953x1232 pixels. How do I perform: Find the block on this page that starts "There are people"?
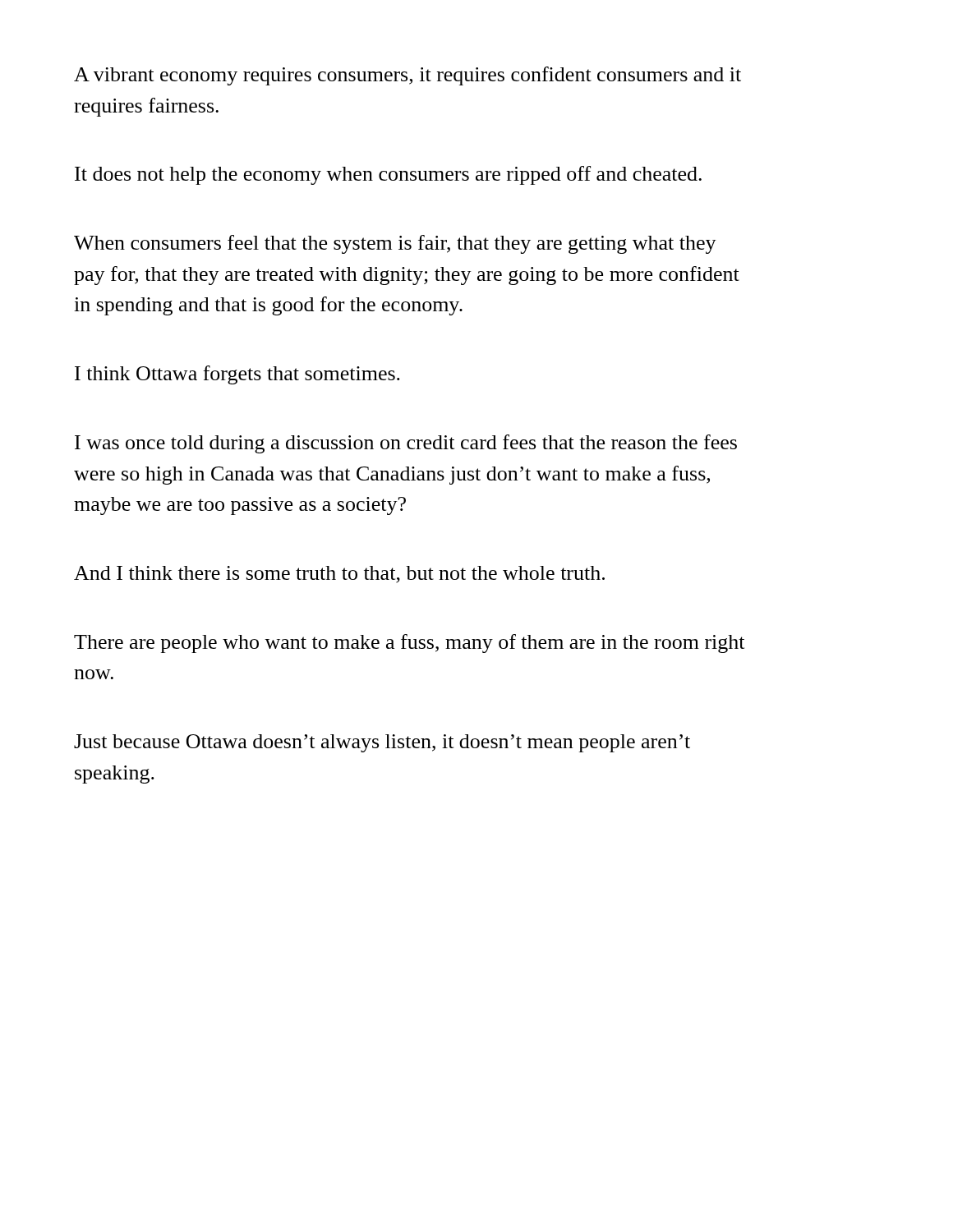click(x=409, y=657)
